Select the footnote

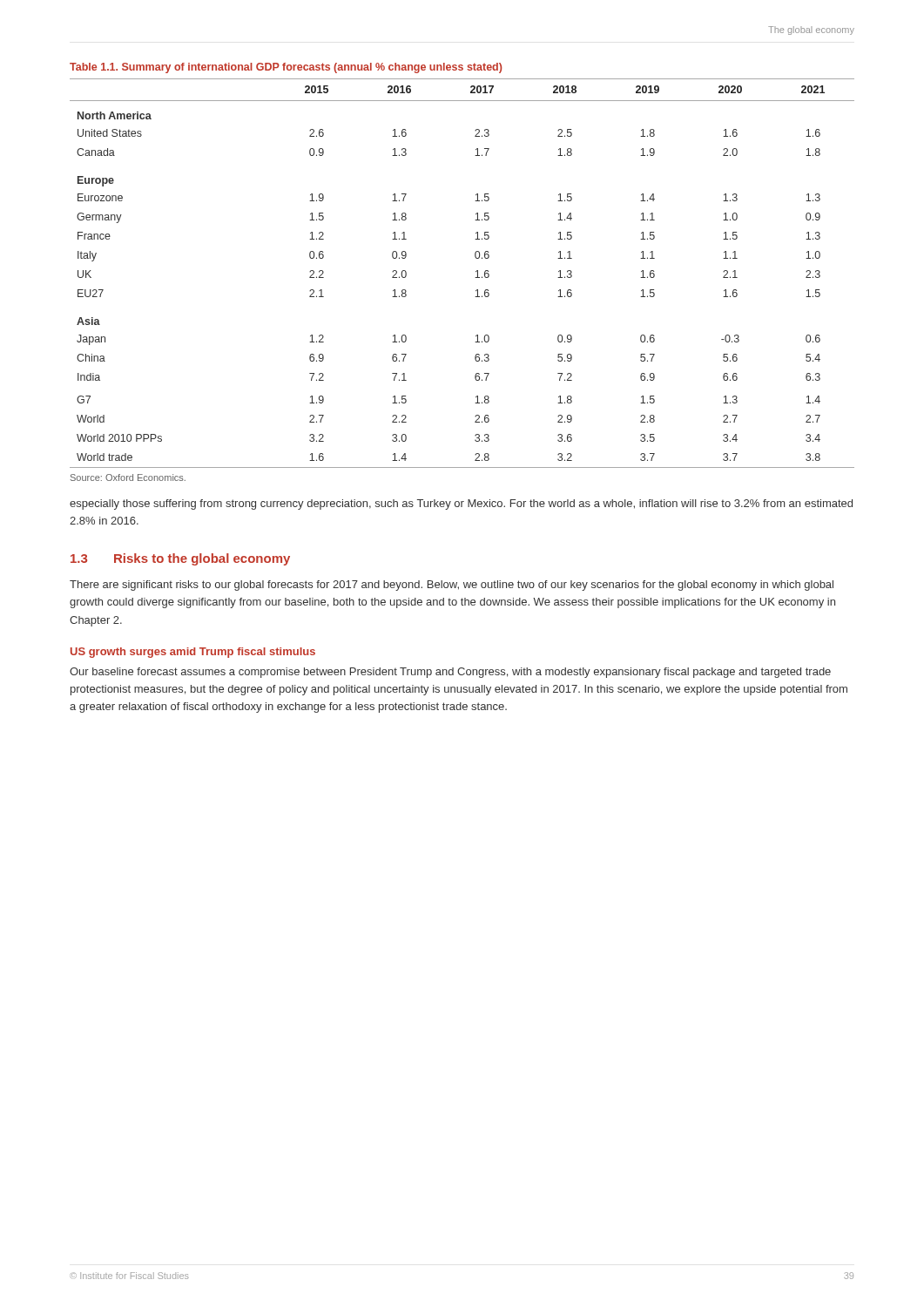(128, 477)
